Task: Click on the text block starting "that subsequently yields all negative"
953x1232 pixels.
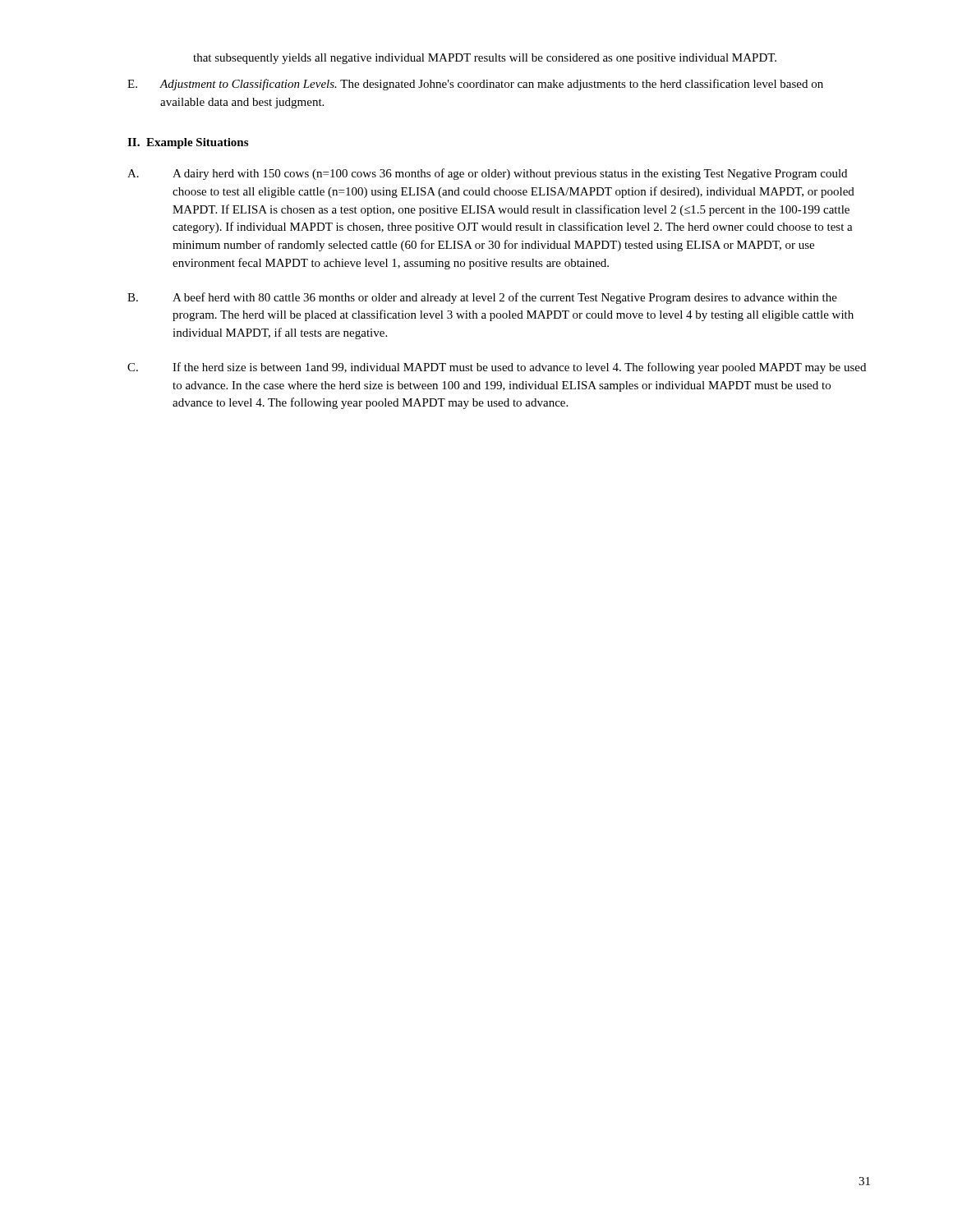Action: (485, 57)
